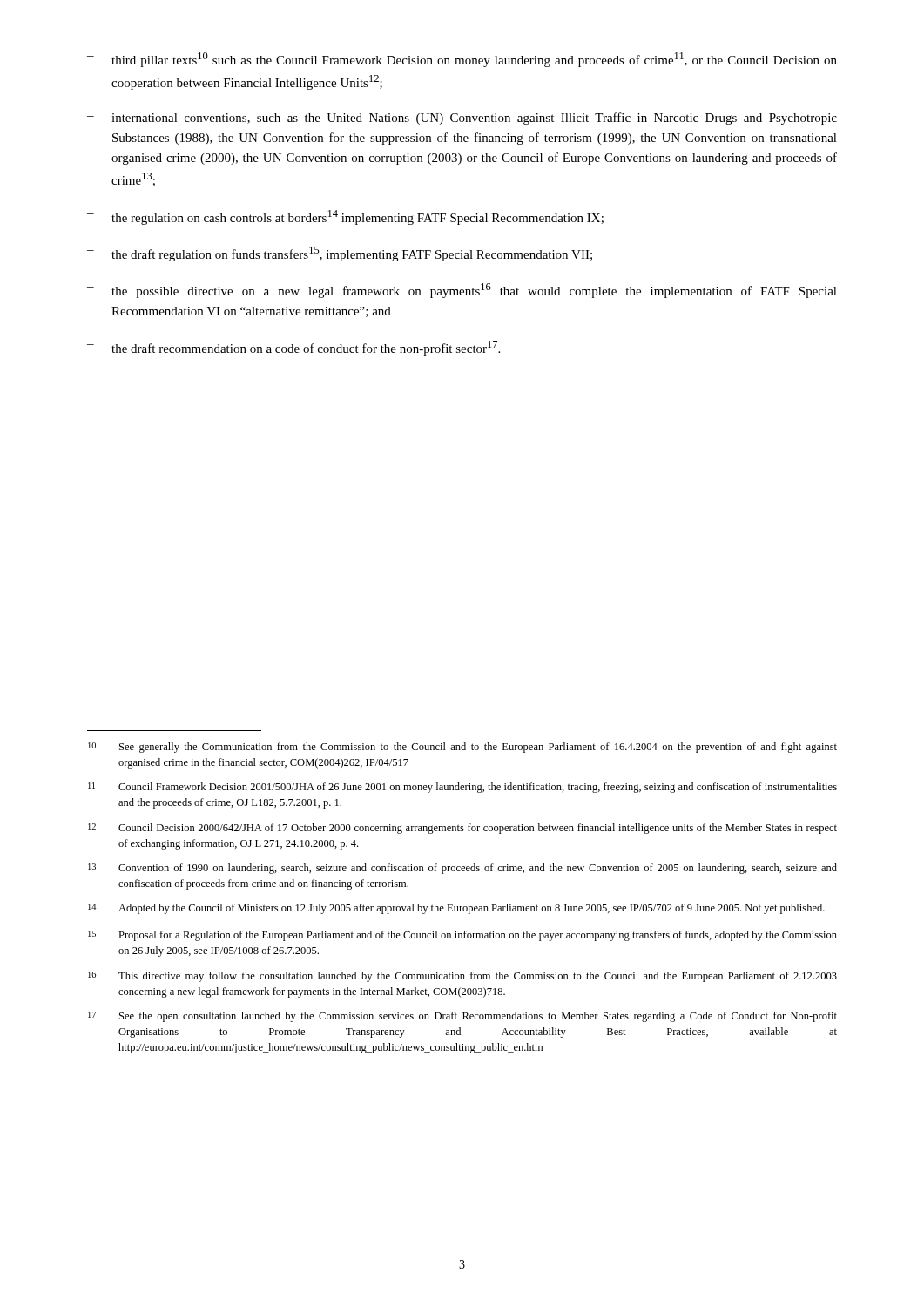
Task: Select the text starting "17 See the open consultation launched by"
Action: pyautogui.click(x=462, y=1032)
